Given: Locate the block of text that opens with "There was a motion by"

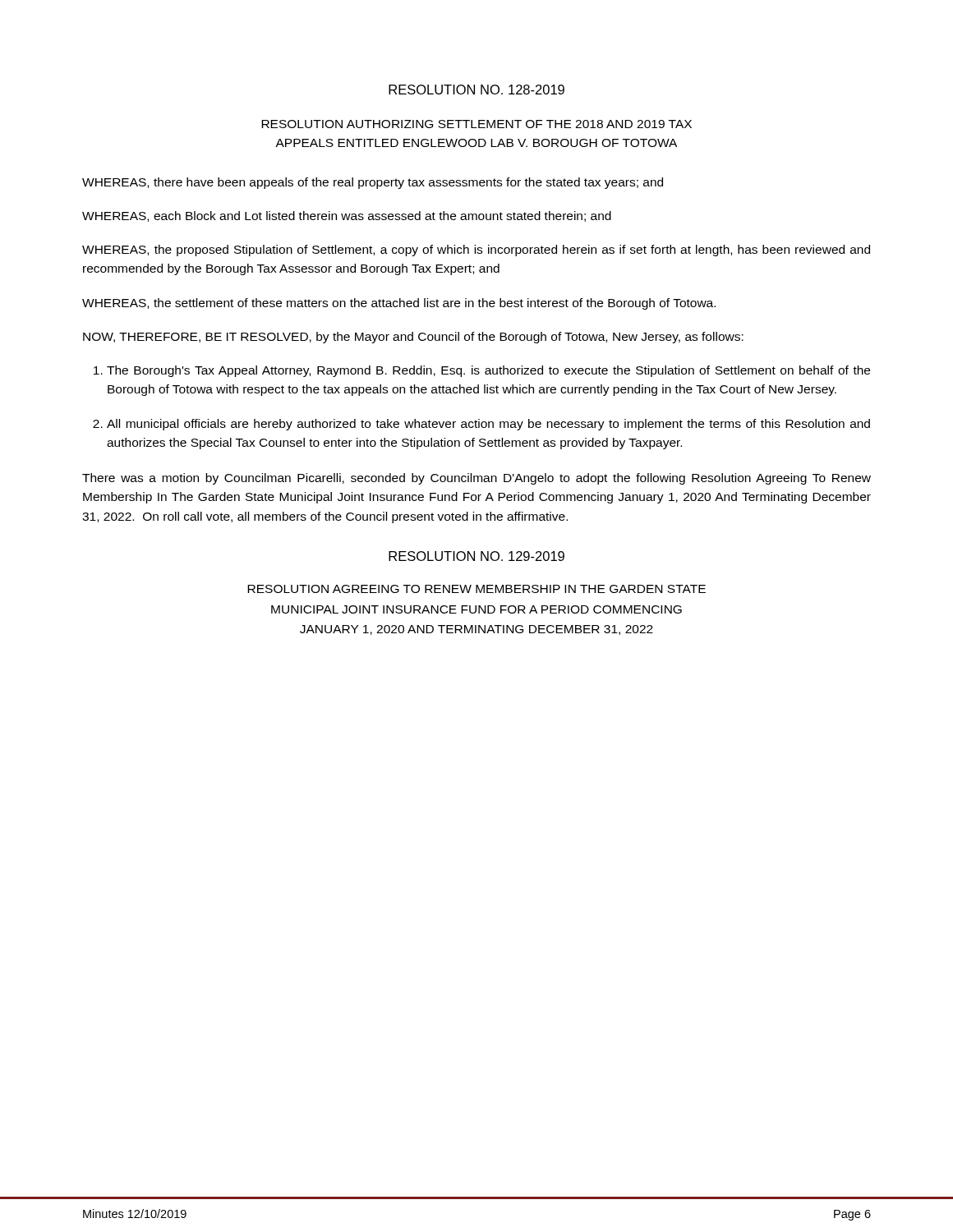Looking at the screenshot, I should [x=476, y=497].
